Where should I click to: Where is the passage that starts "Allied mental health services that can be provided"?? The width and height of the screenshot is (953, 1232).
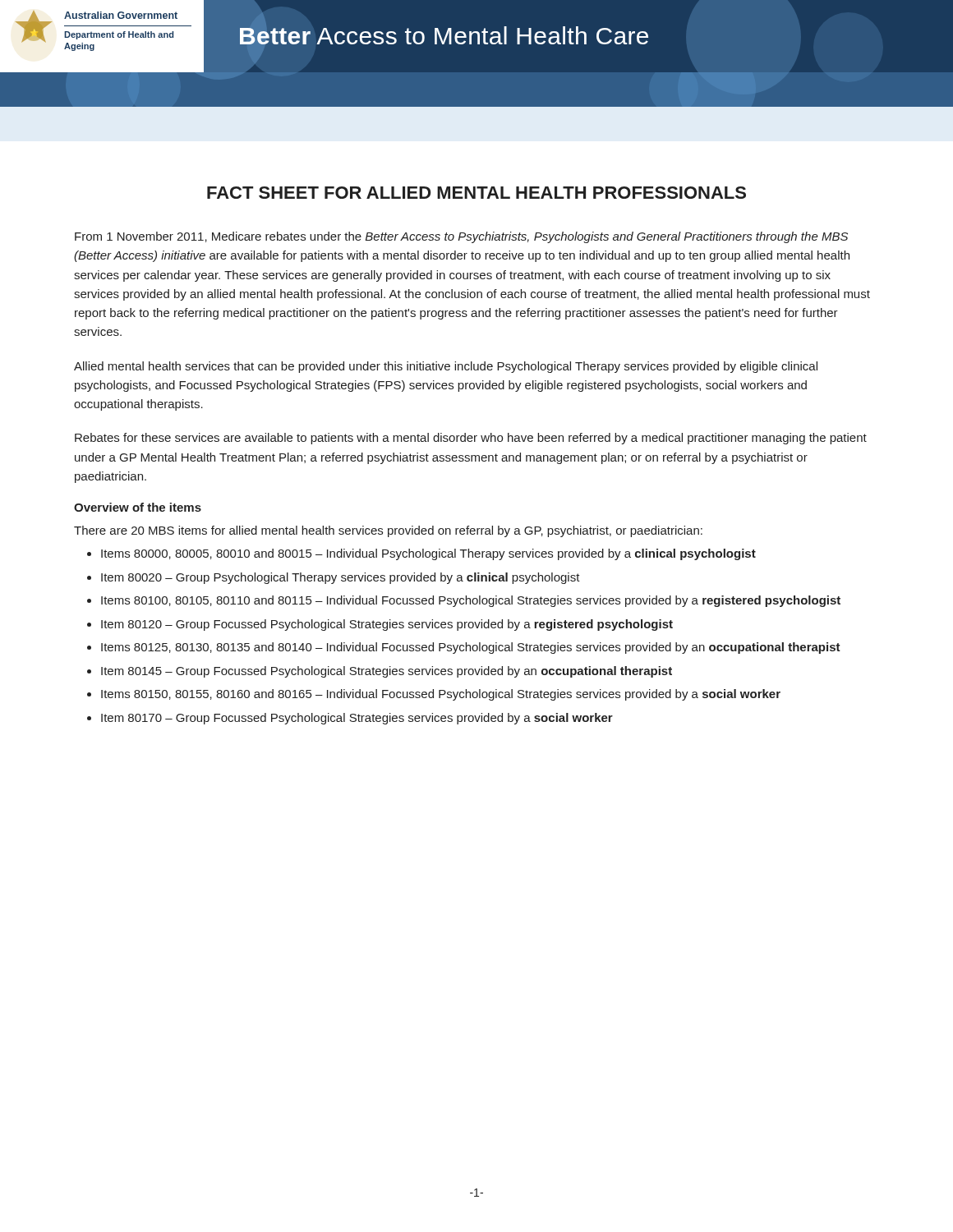pos(446,385)
